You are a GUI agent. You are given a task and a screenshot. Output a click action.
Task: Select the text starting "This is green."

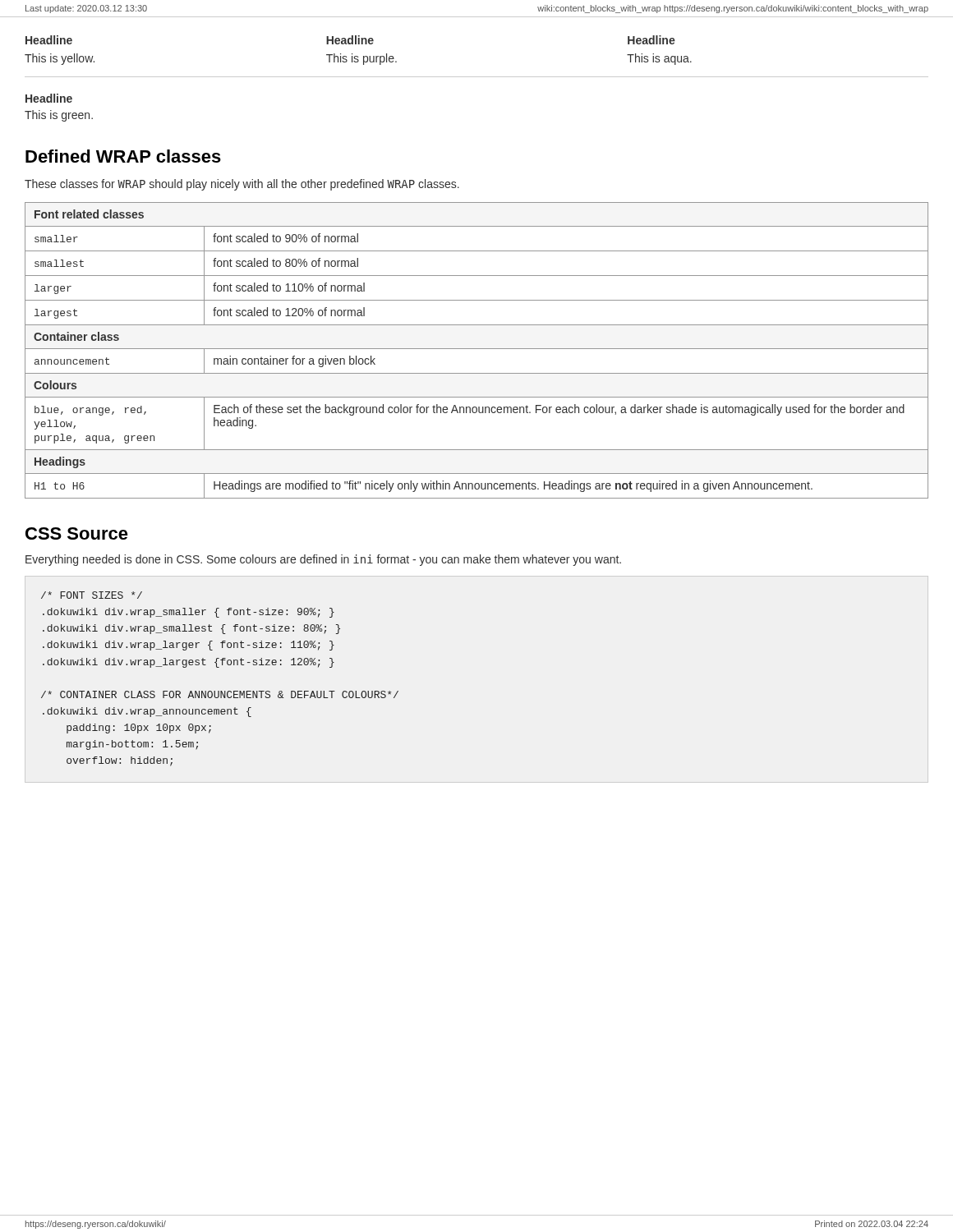point(59,115)
